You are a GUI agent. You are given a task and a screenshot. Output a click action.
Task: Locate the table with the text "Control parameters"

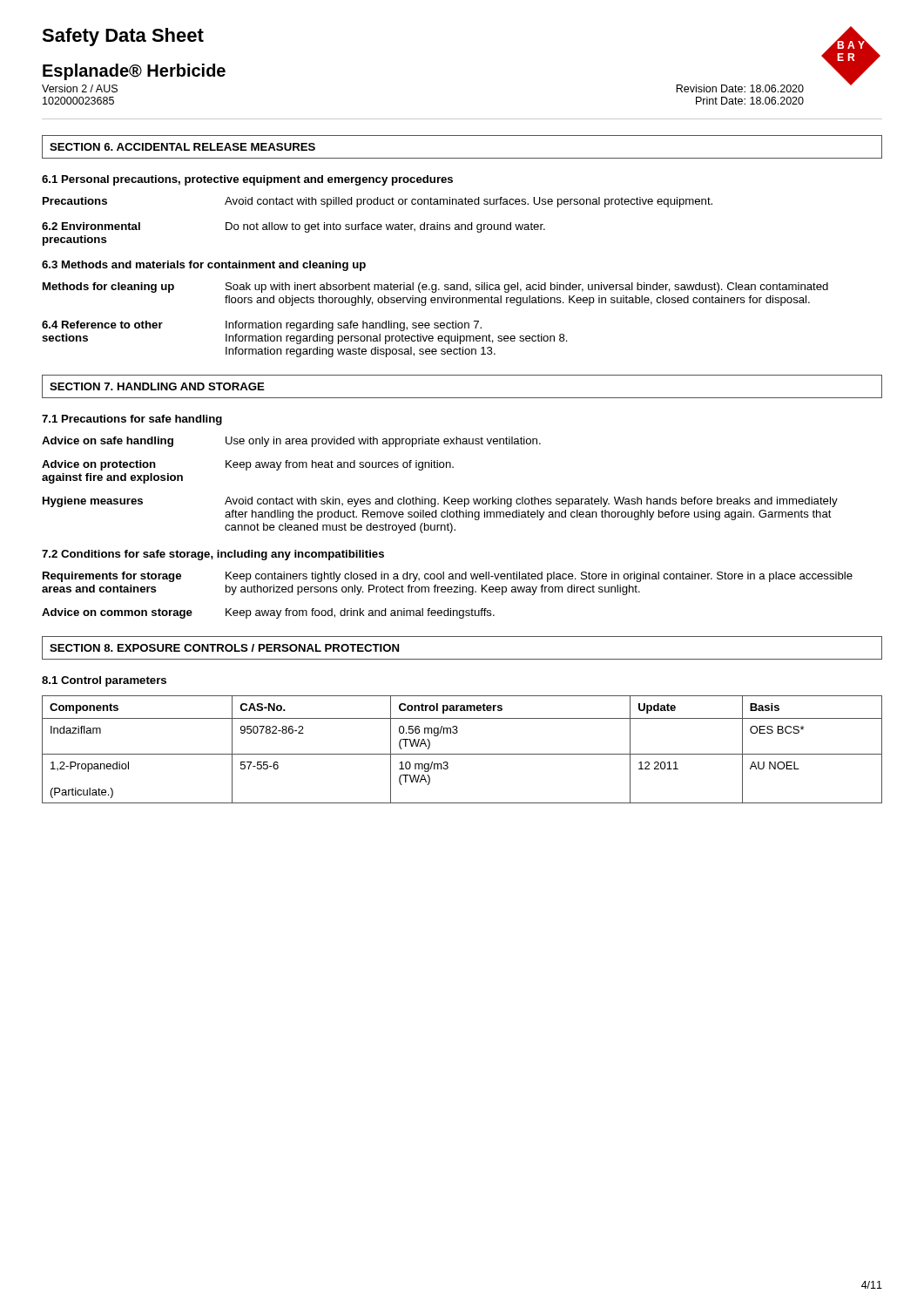(462, 749)
